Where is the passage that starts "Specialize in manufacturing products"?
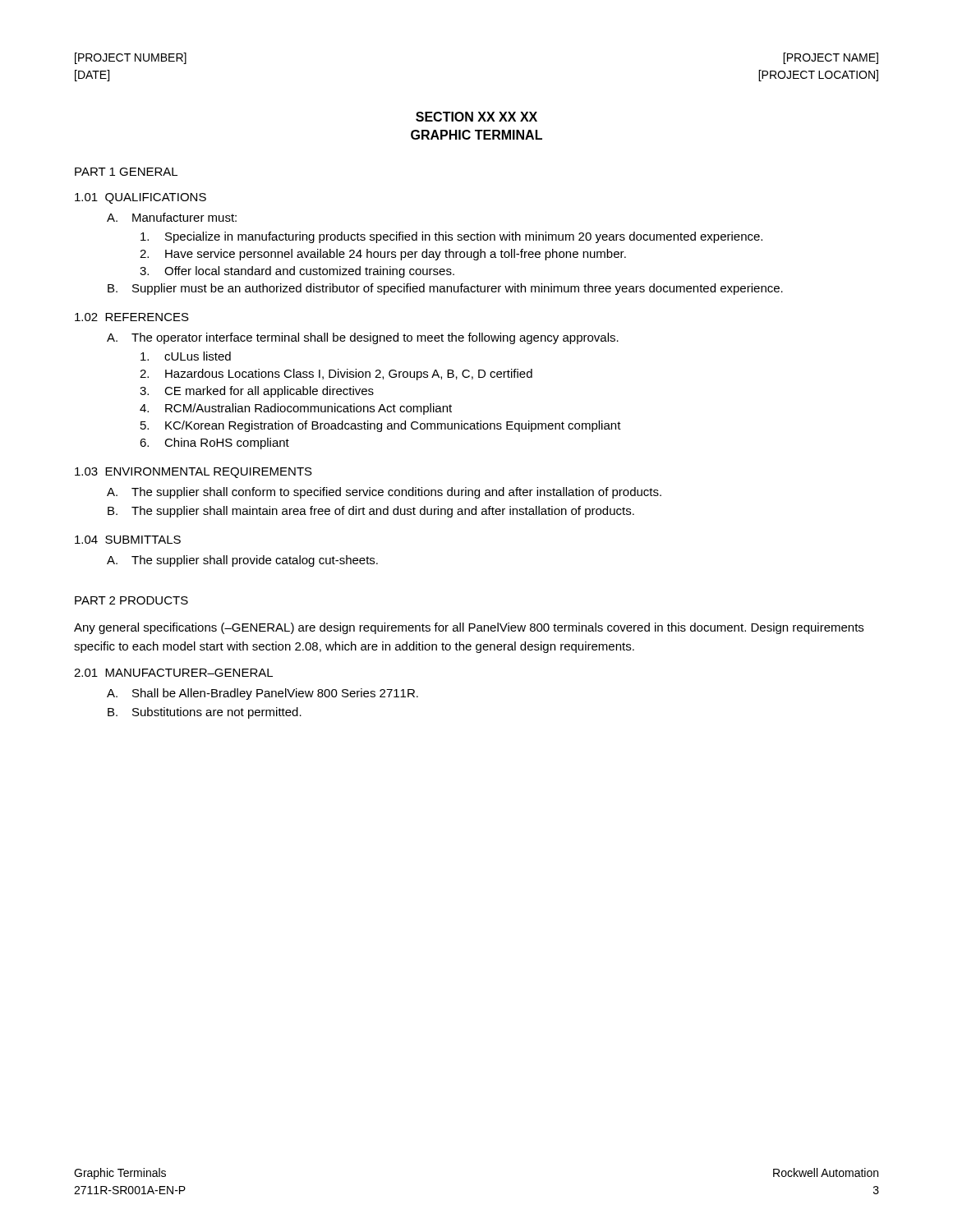 click(x=509, y=236)
